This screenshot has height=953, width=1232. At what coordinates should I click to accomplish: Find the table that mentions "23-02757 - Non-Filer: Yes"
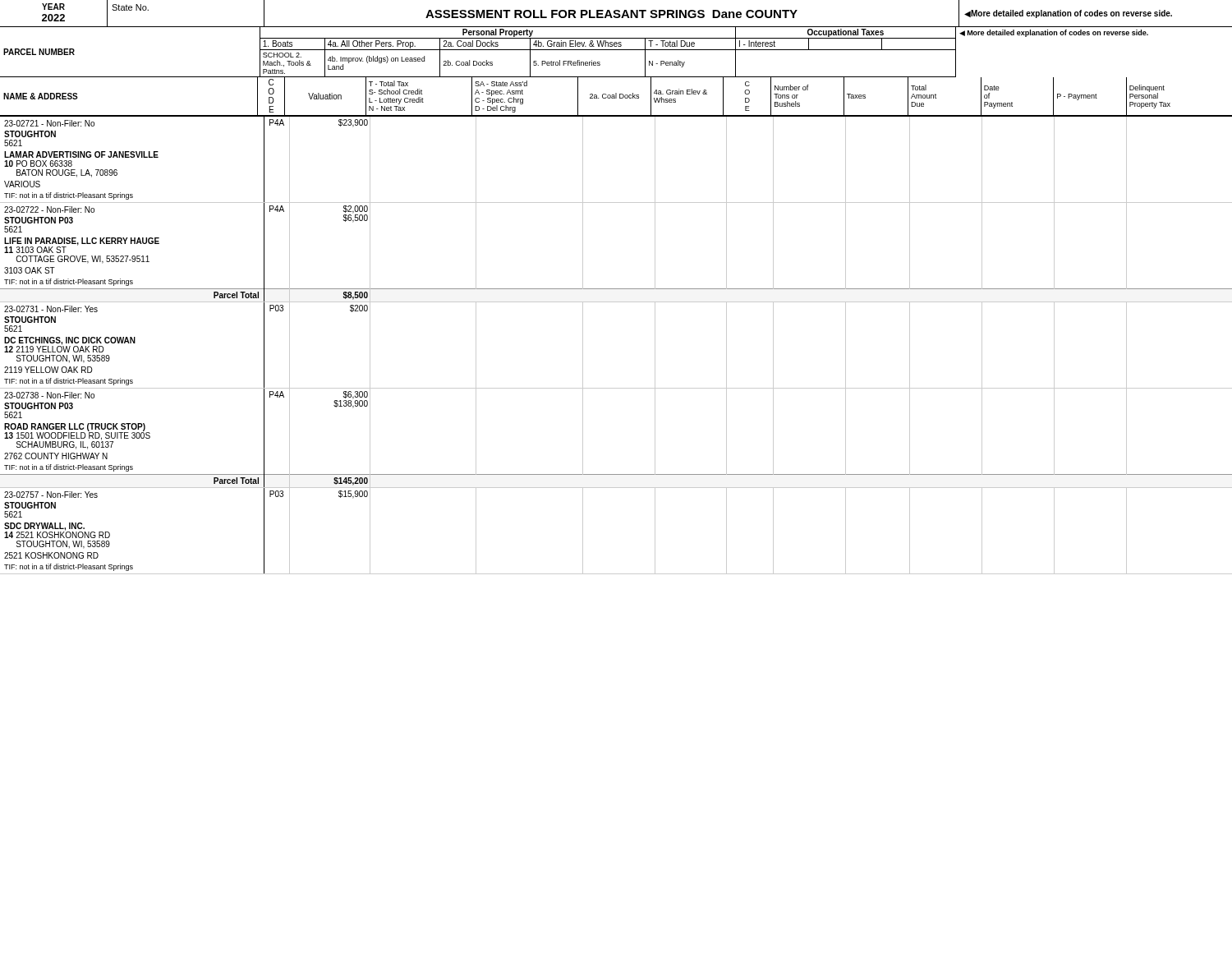click(616, 531)
